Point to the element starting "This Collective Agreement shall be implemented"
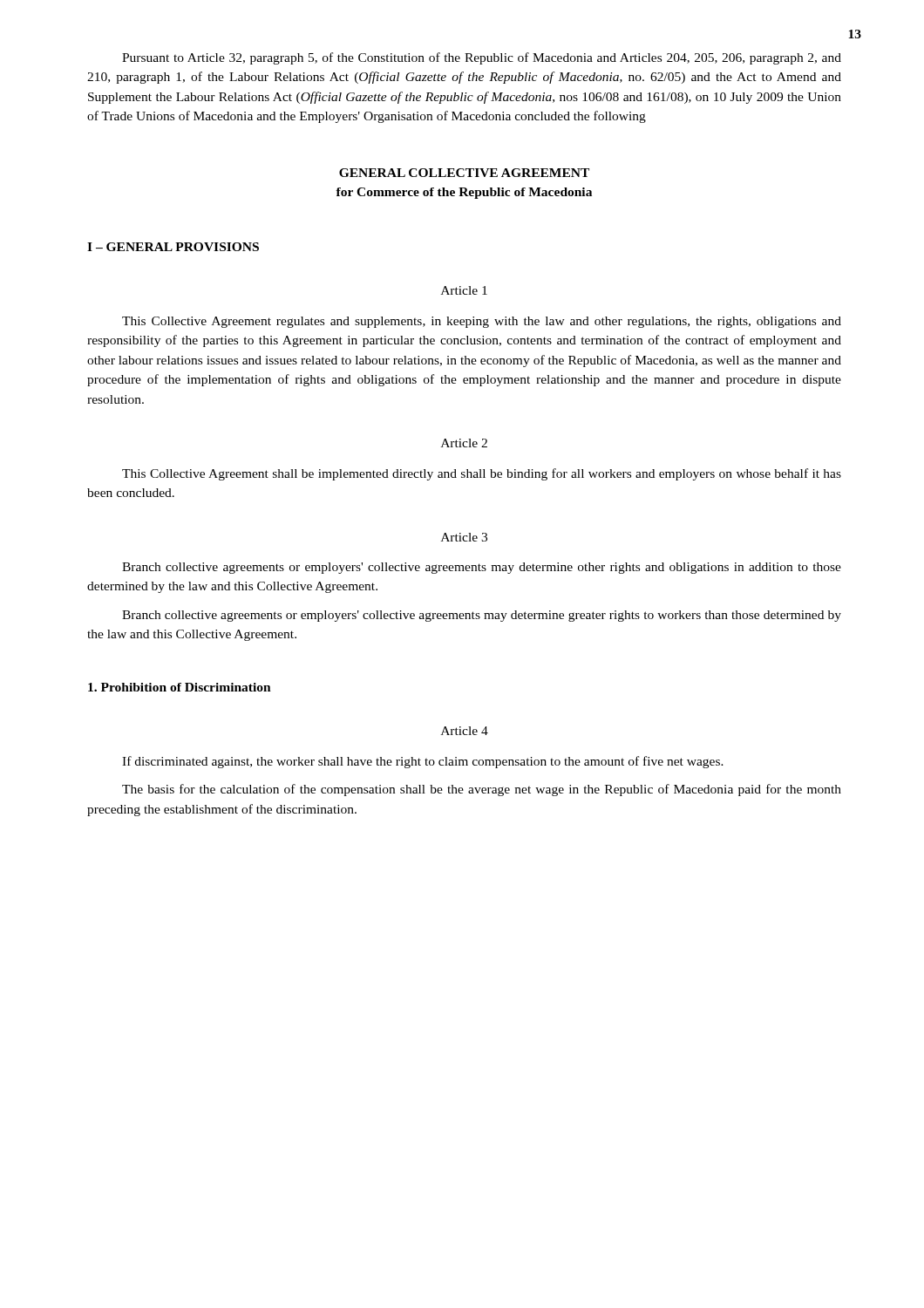 click(x=464, y=483)
